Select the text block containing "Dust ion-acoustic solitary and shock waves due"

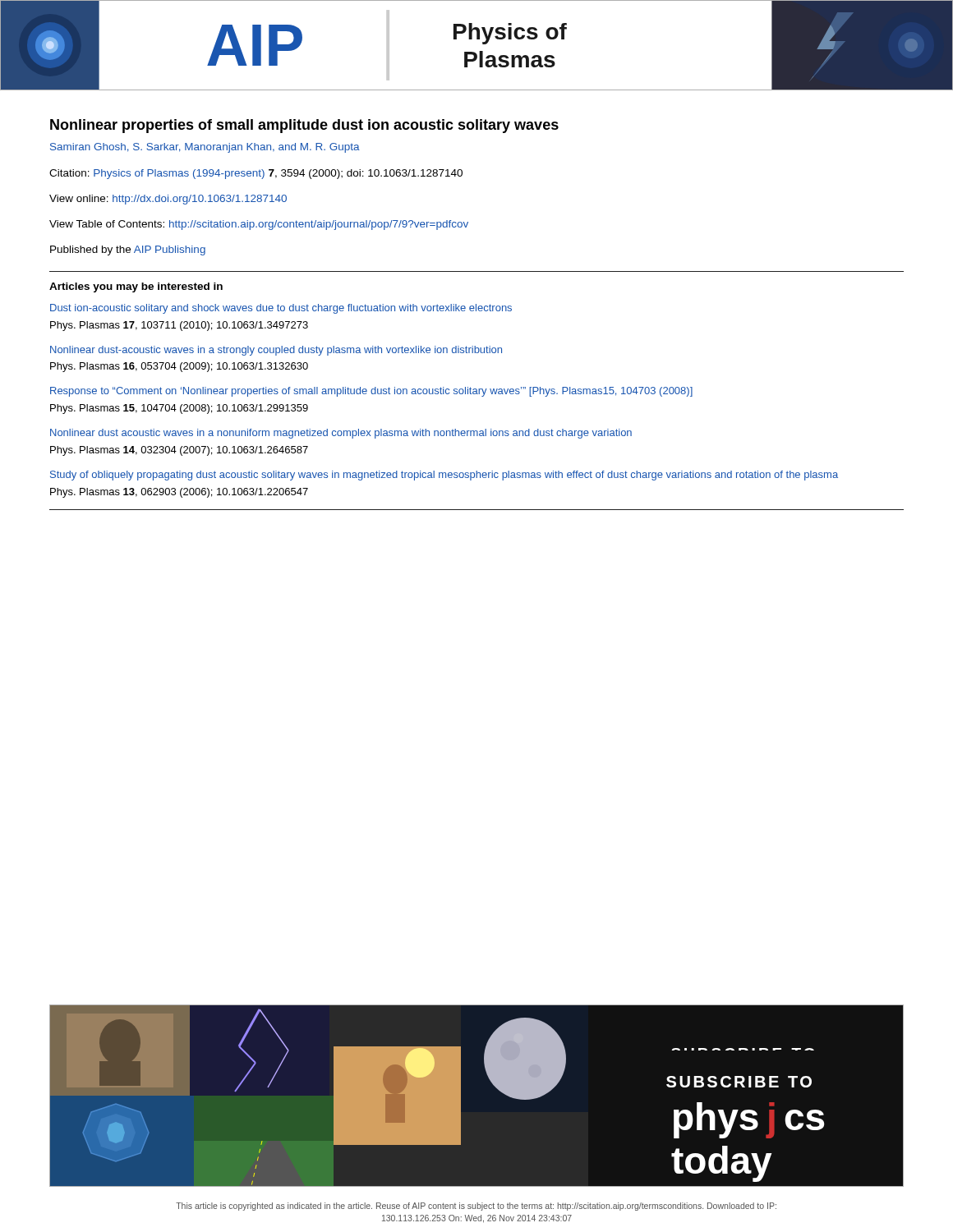(x=476, y=316)
